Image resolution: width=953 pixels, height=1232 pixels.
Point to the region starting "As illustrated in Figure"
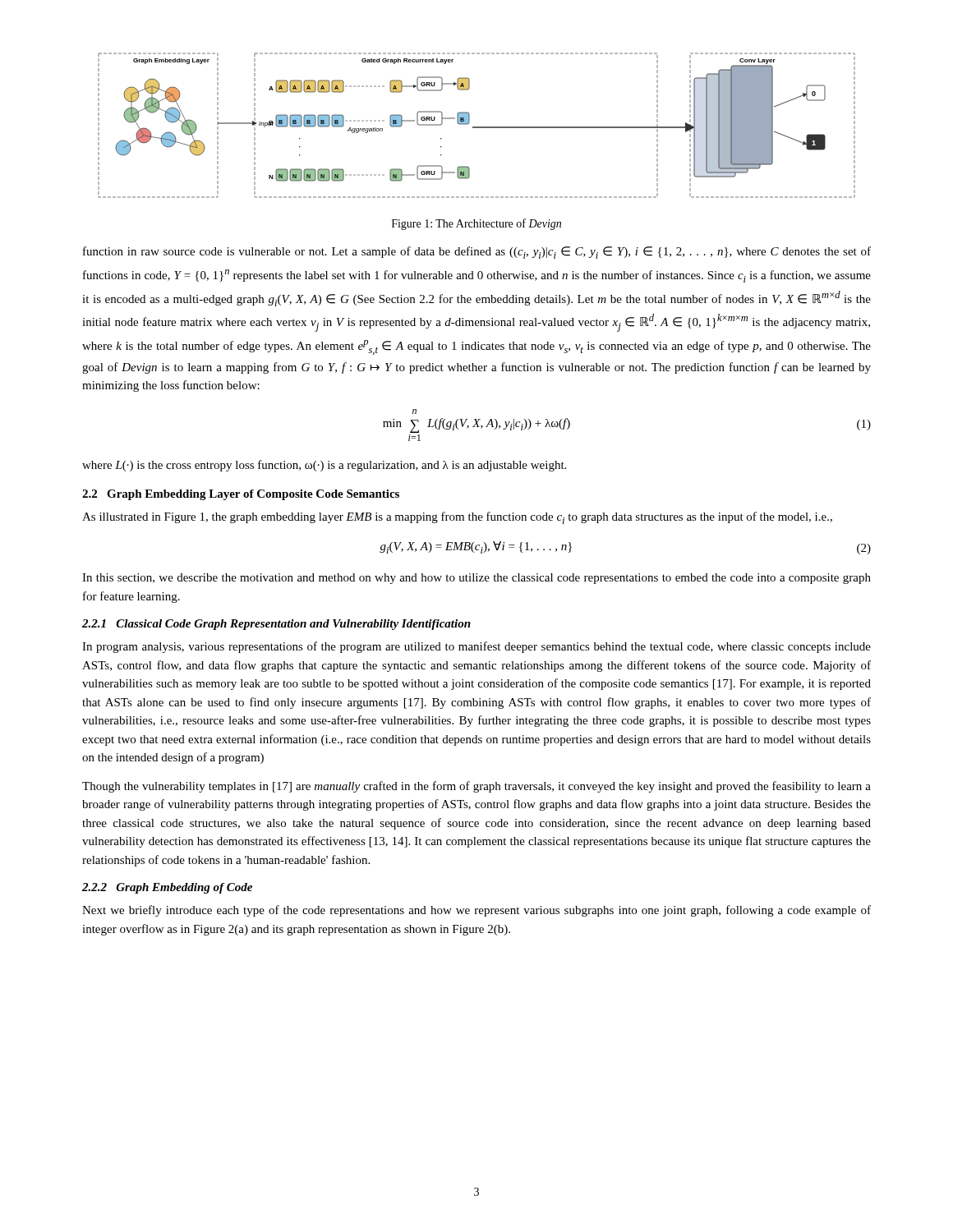476,518
